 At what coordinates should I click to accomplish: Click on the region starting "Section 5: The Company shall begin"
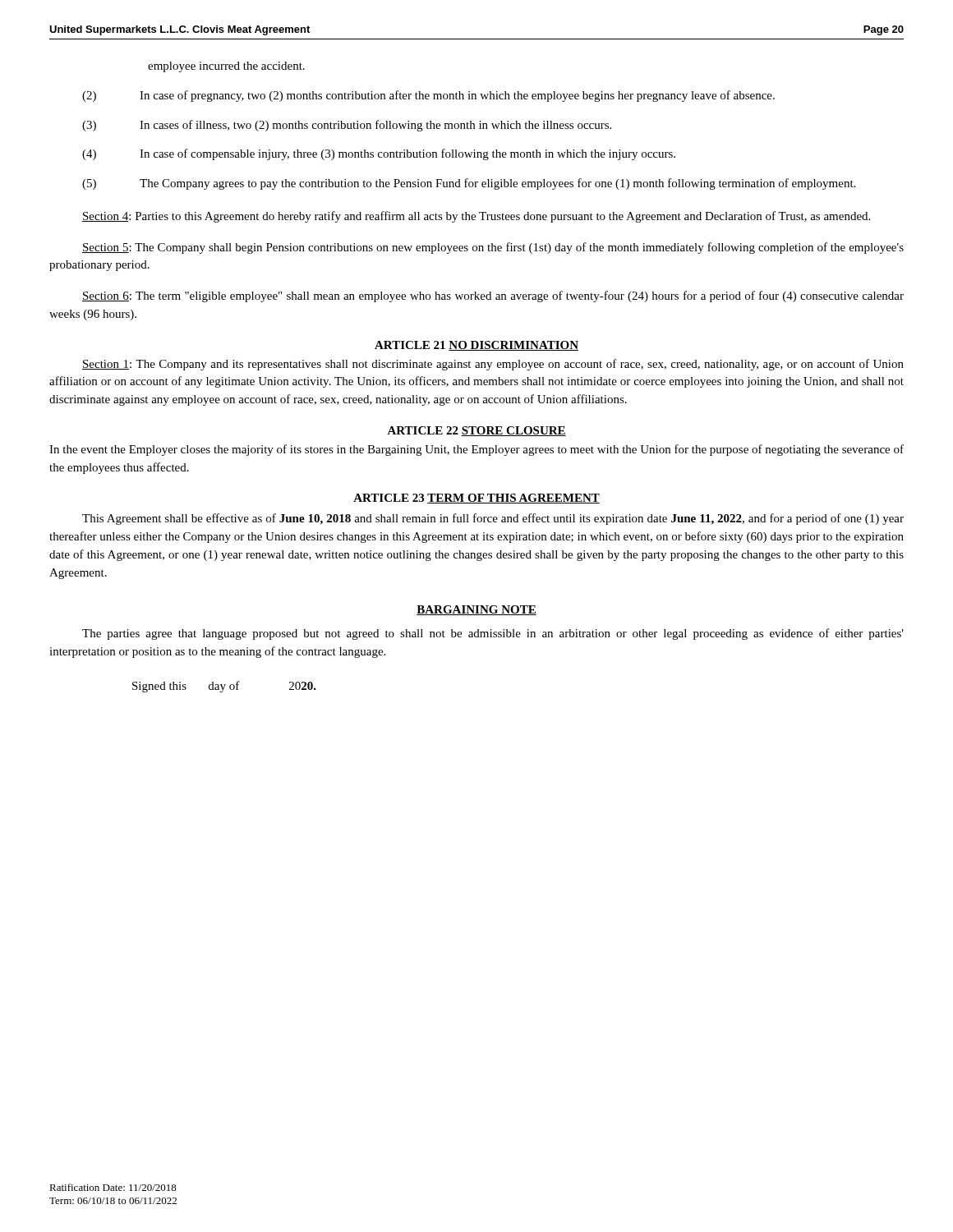pos(476,256)
